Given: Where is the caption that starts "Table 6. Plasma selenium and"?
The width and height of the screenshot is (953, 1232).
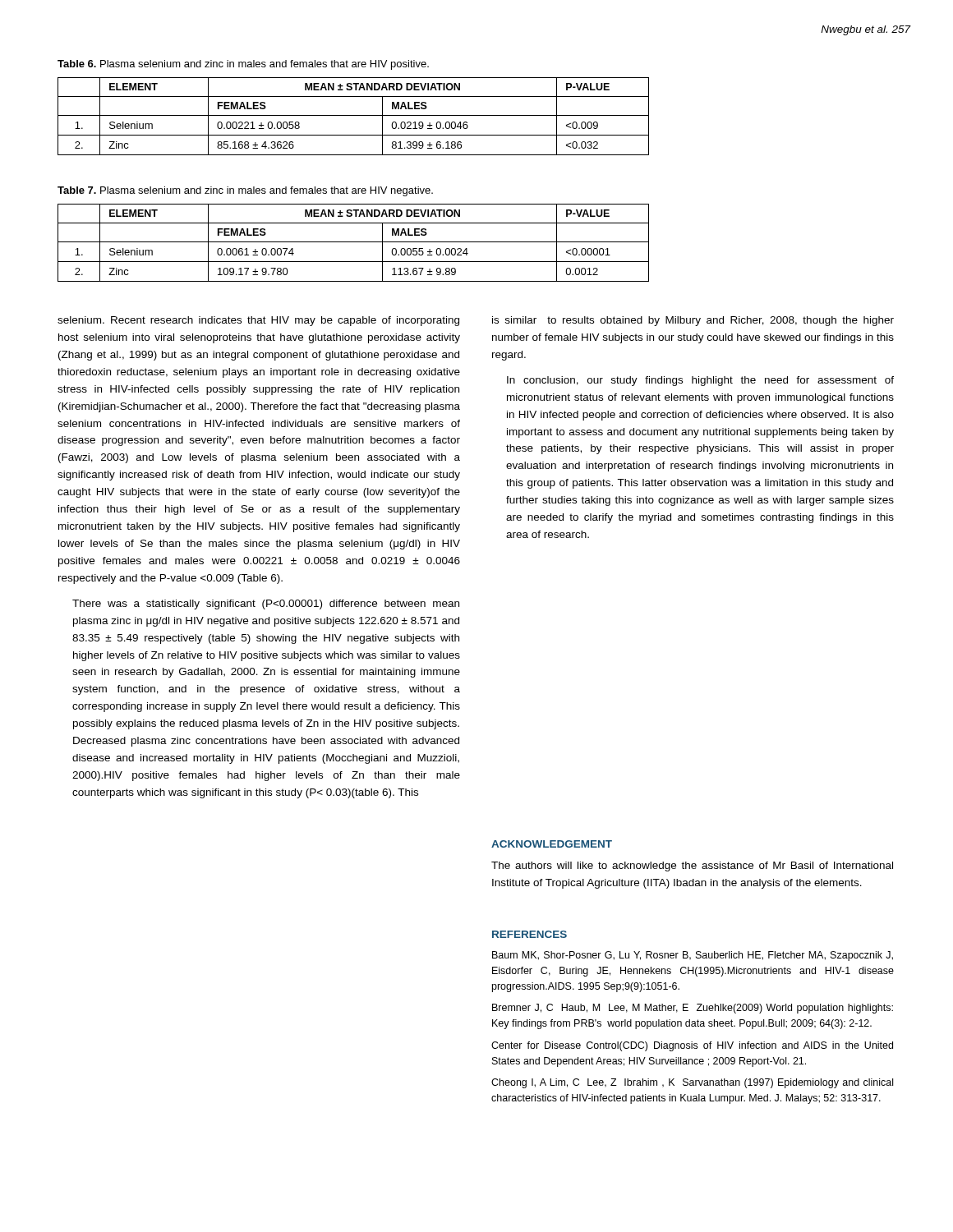Looking at the screenshot, I should 243,64.
